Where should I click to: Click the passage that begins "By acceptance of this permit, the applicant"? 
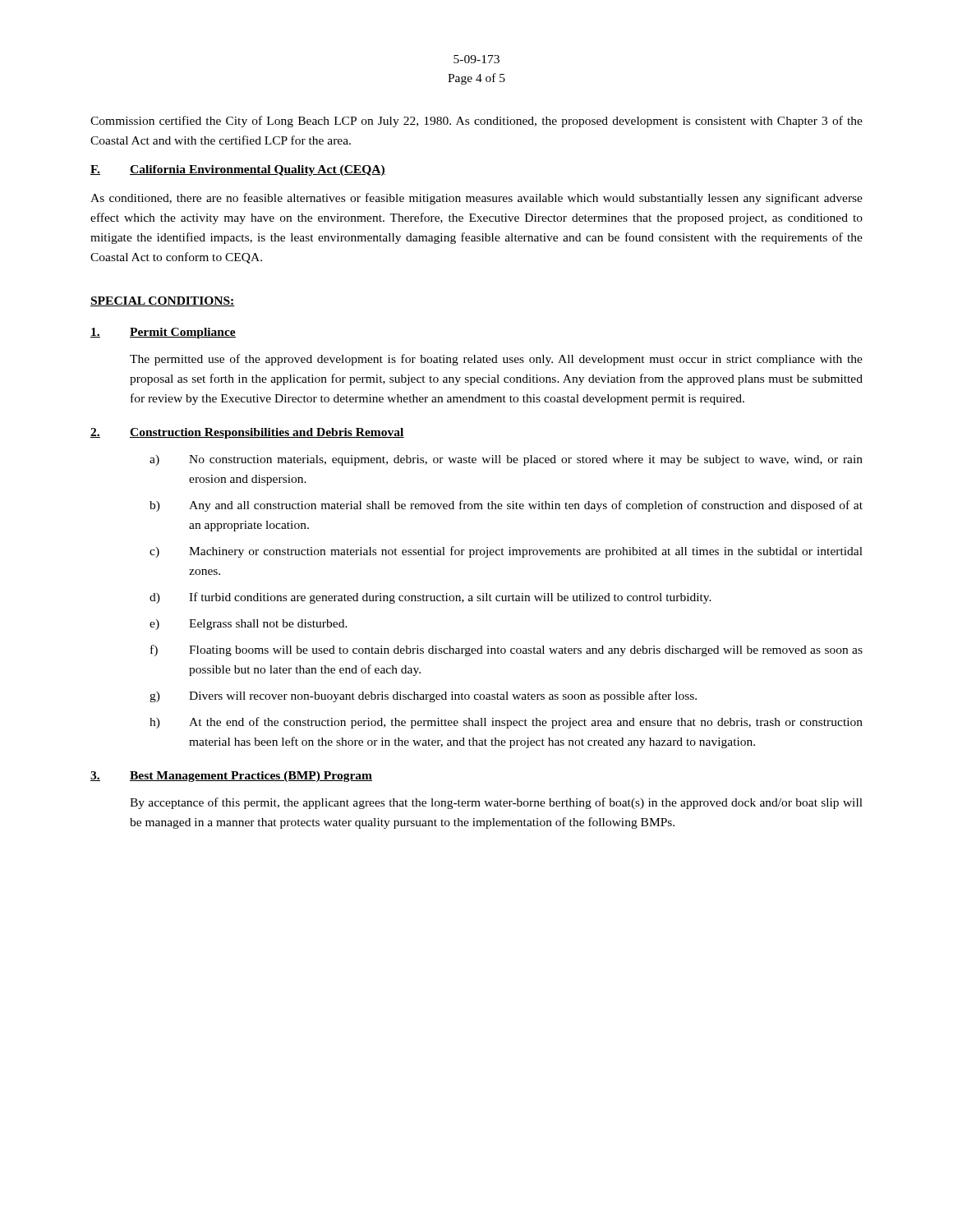pos(496,812)
